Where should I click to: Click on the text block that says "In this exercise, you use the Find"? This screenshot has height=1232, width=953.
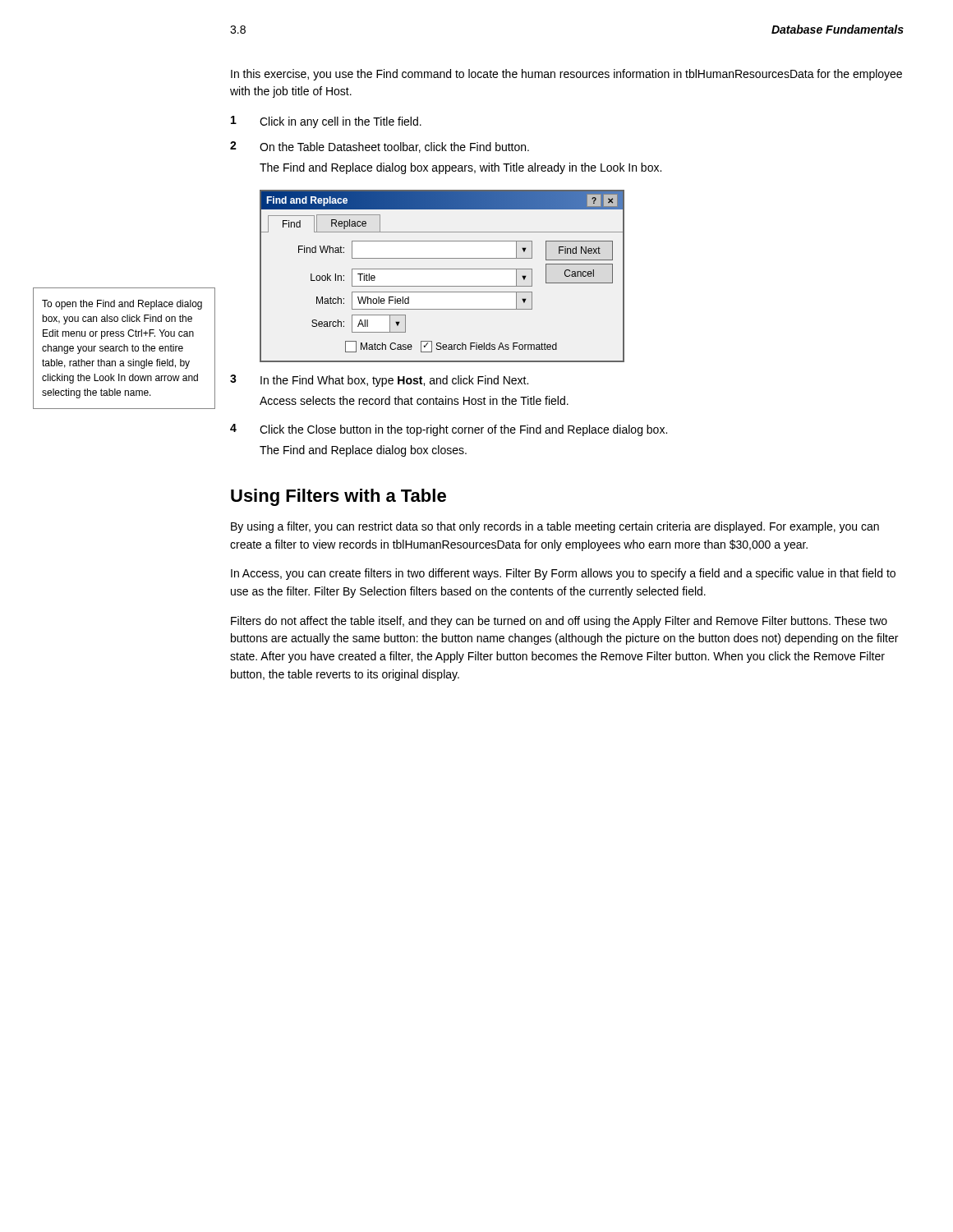click(566, 83)
